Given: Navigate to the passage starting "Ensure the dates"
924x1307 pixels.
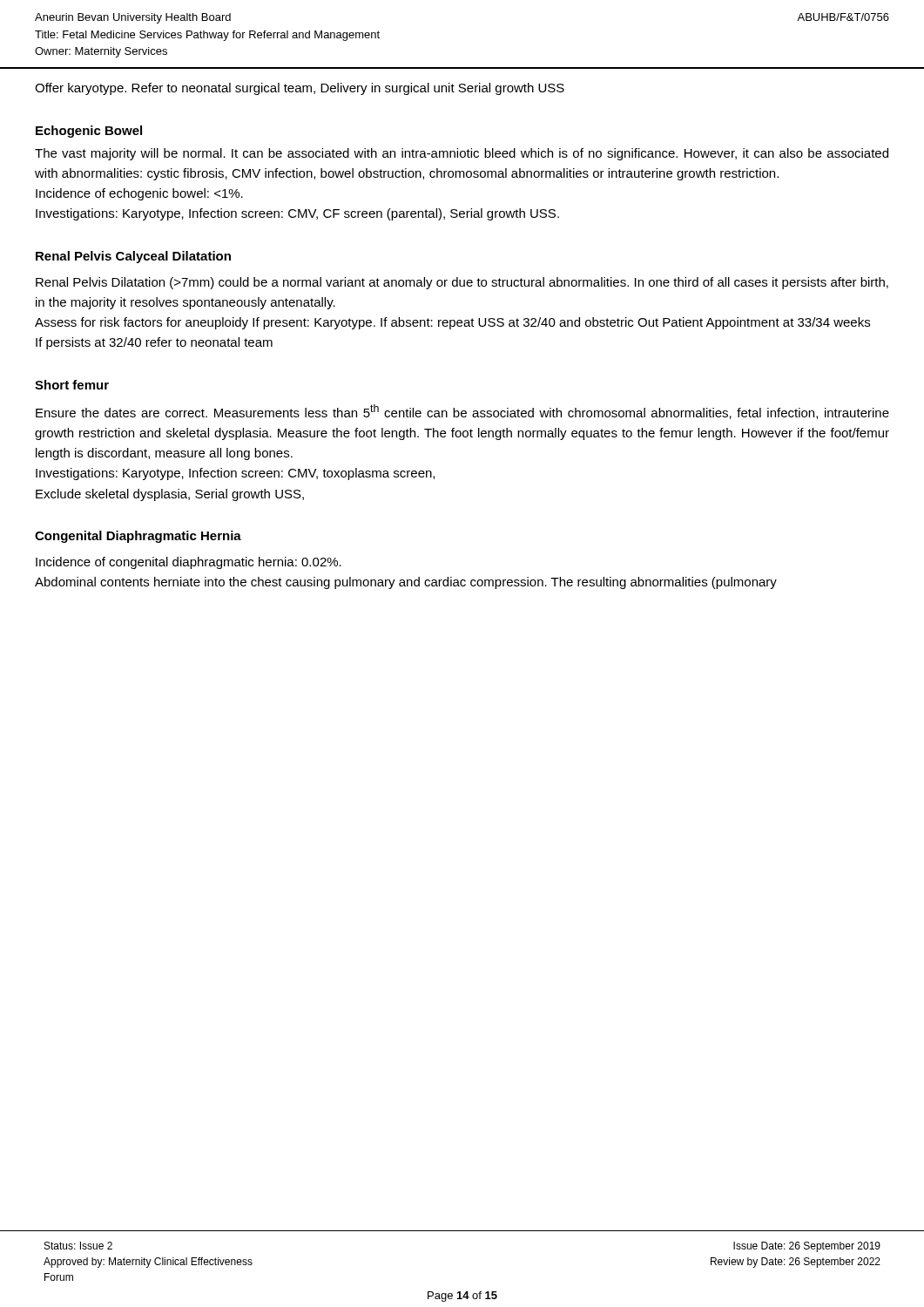Looking at the screenshot, I should pos(462,412).
